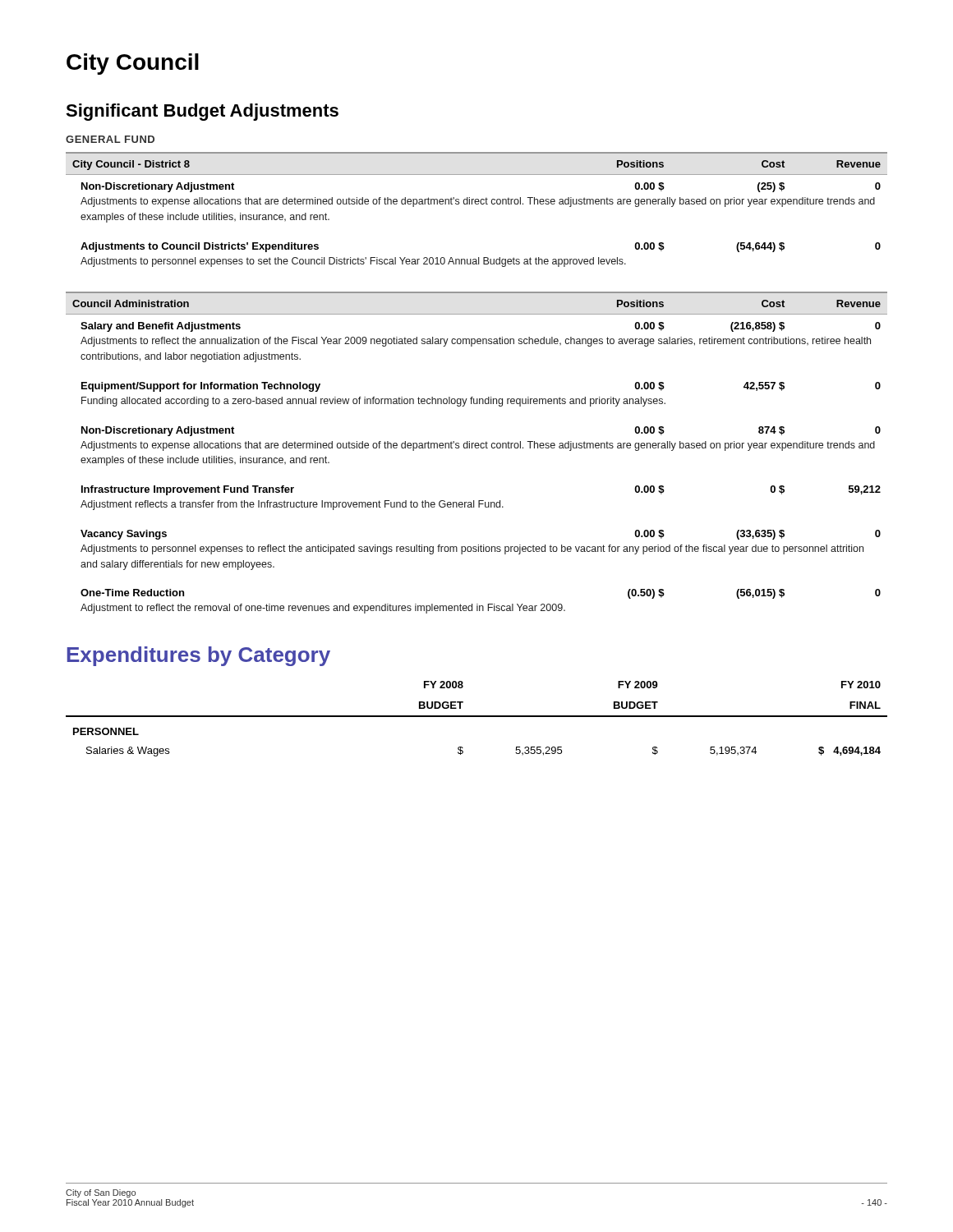Find the table that mentions "Salaries & Wages"

coord(476,717)
